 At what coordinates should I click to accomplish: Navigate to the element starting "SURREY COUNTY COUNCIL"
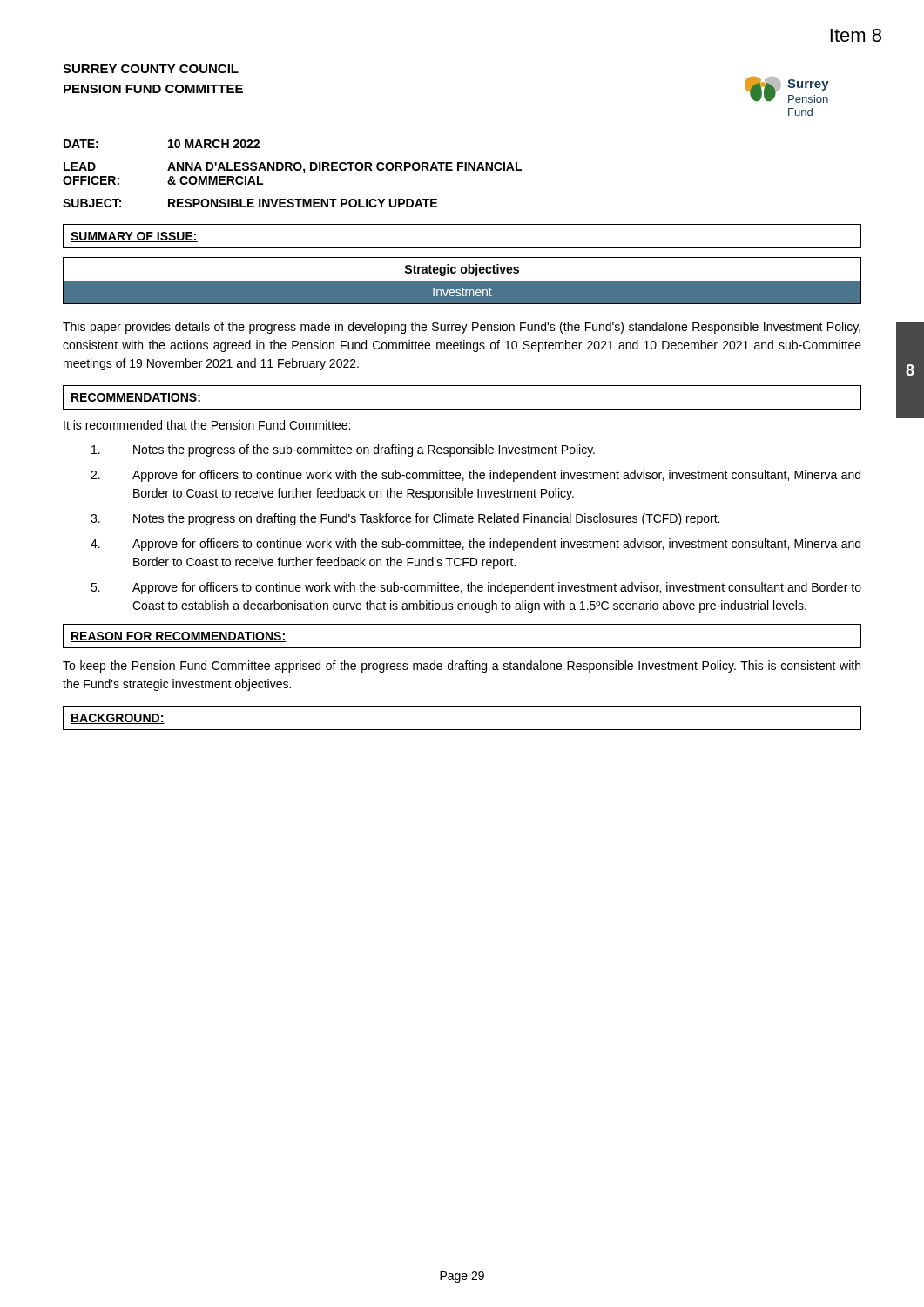(151, 68)
